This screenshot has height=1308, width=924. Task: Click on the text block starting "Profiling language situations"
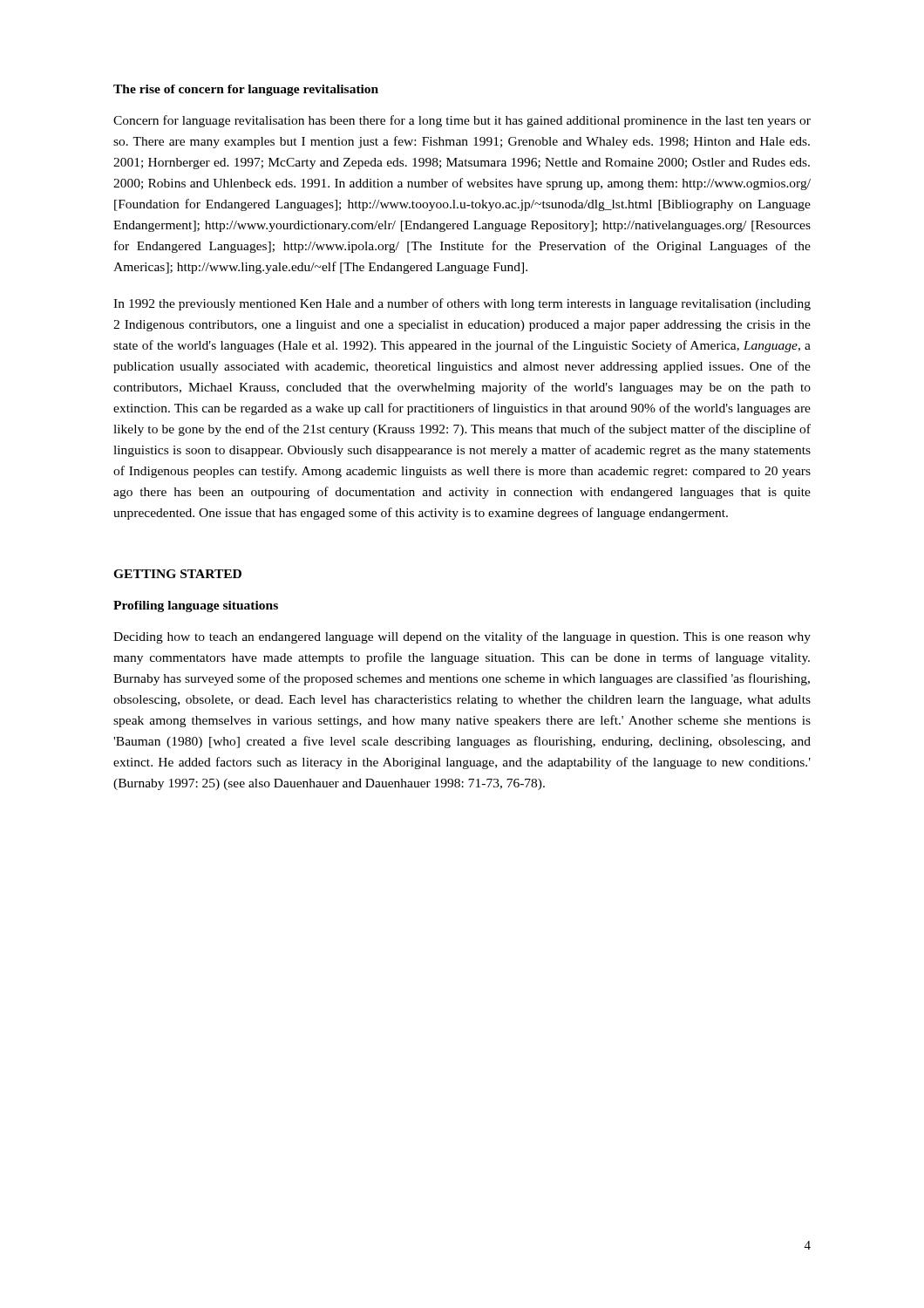point(196,605)
